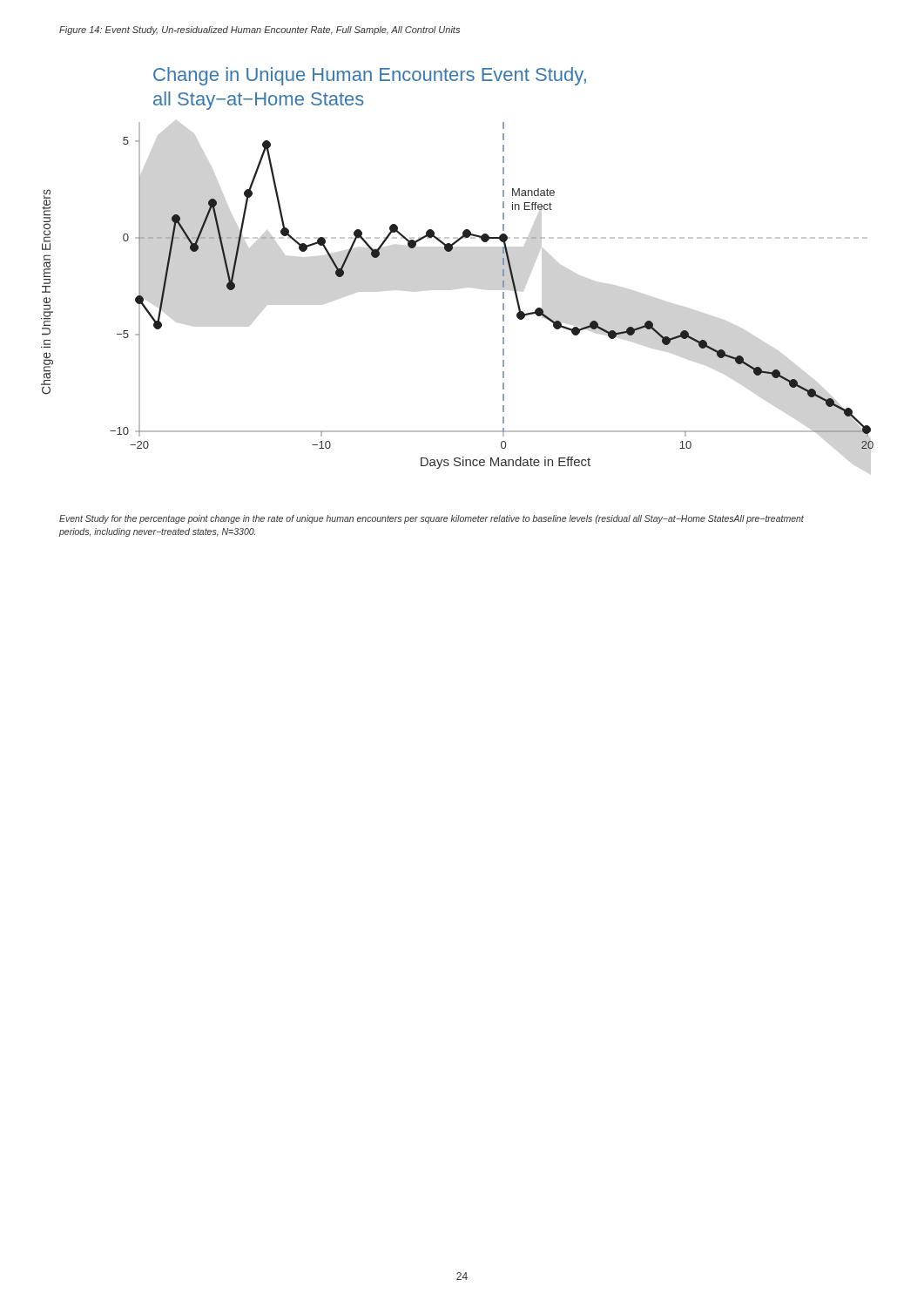924x1307 pixels.
Task: Locate the caption that reads "Figure 14: Event"
Action: [260, 30]
